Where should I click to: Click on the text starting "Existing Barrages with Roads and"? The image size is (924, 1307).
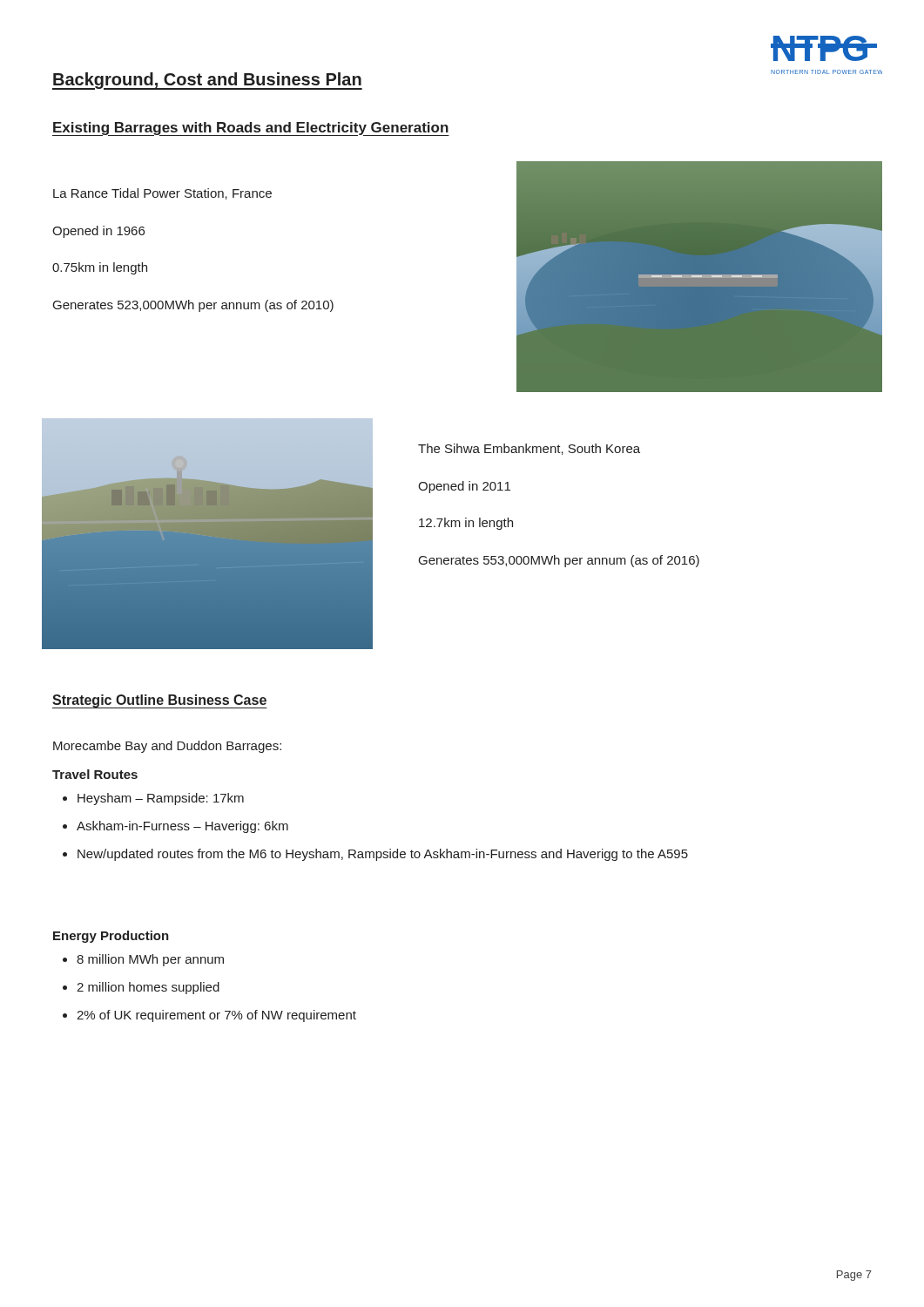click(x=251, y=128)
